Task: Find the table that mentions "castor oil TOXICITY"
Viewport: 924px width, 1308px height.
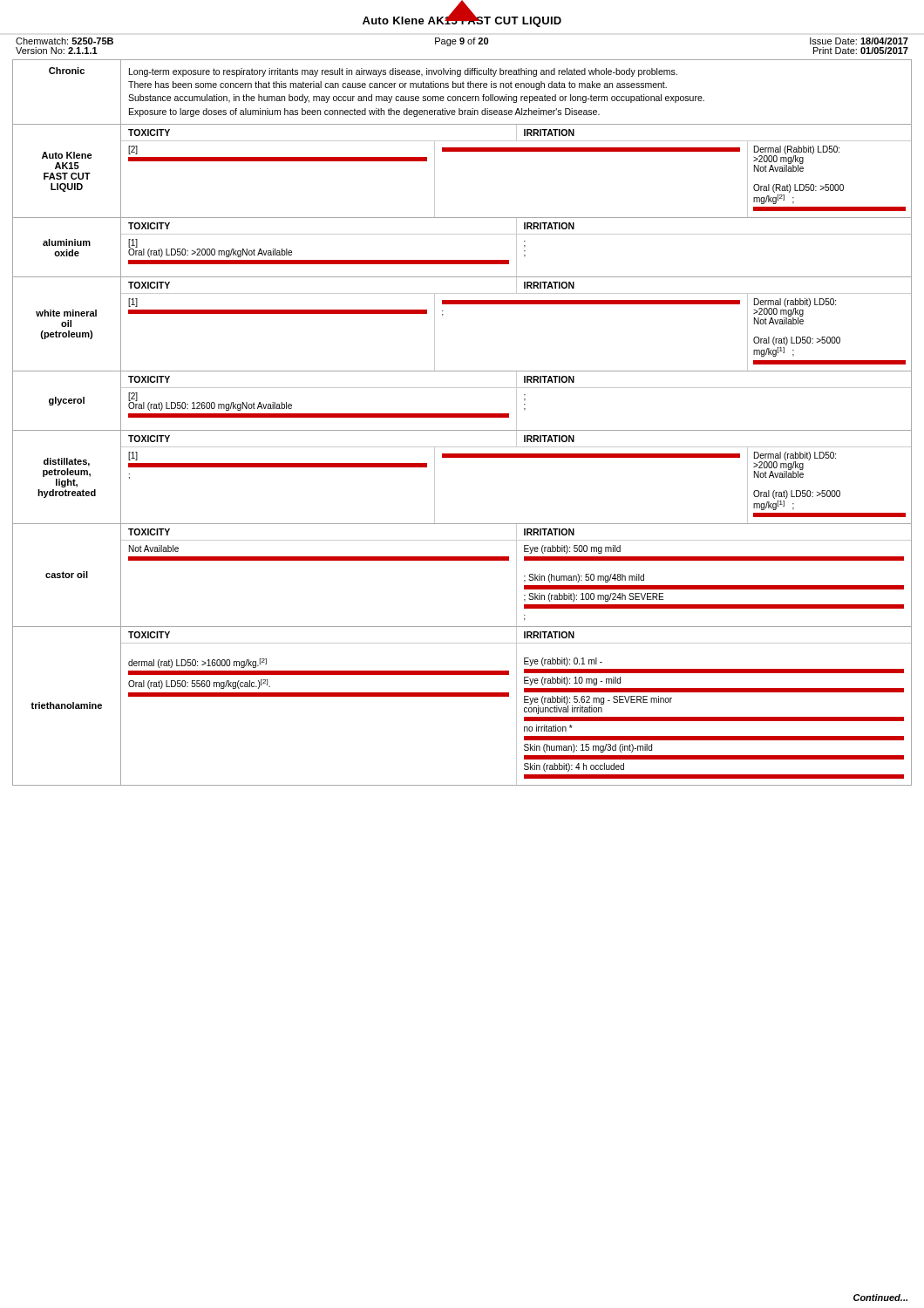Action: [462, 575]
